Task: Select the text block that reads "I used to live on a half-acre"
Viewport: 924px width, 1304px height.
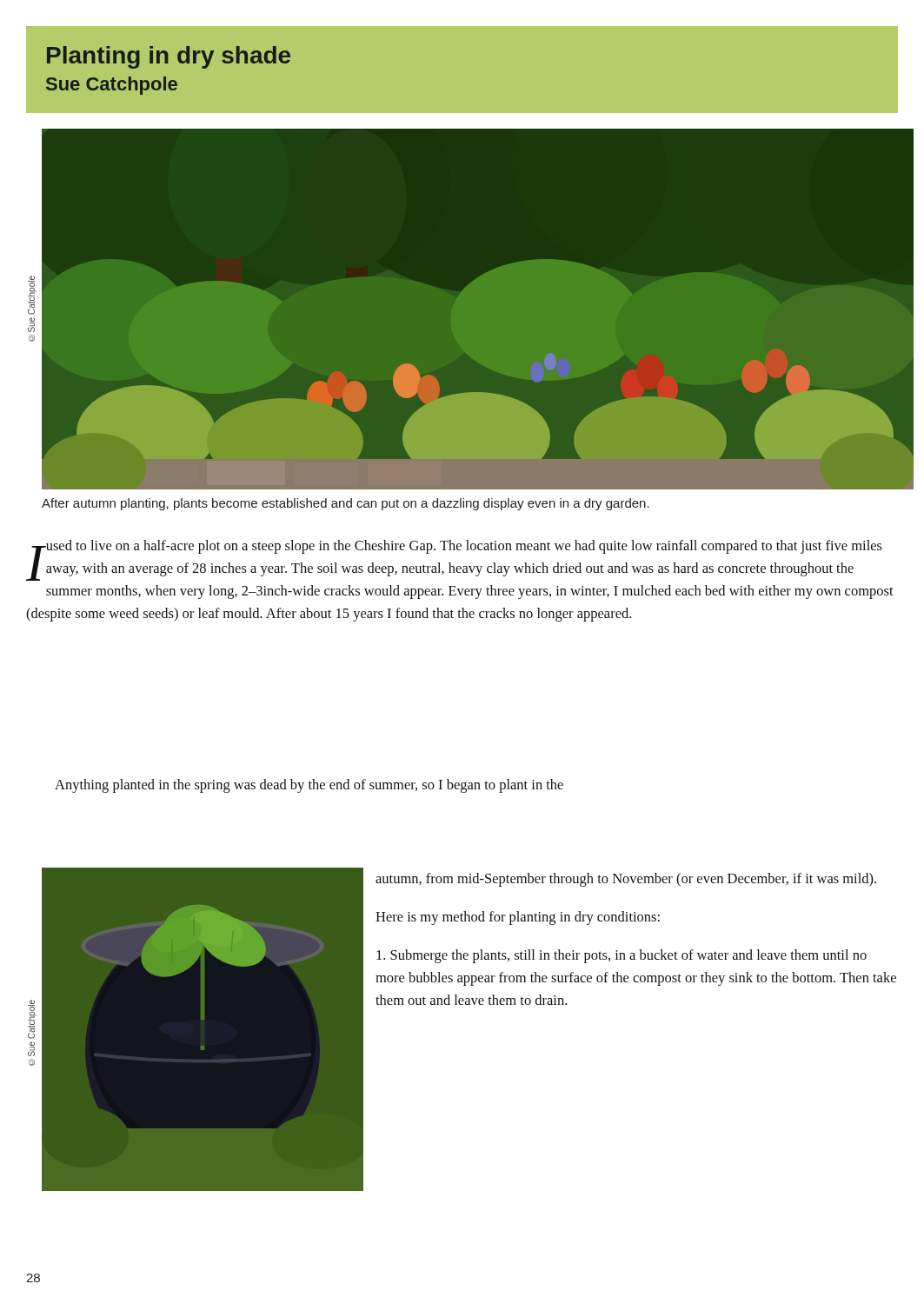Action: pyautogui.click(x=460, y=578)
